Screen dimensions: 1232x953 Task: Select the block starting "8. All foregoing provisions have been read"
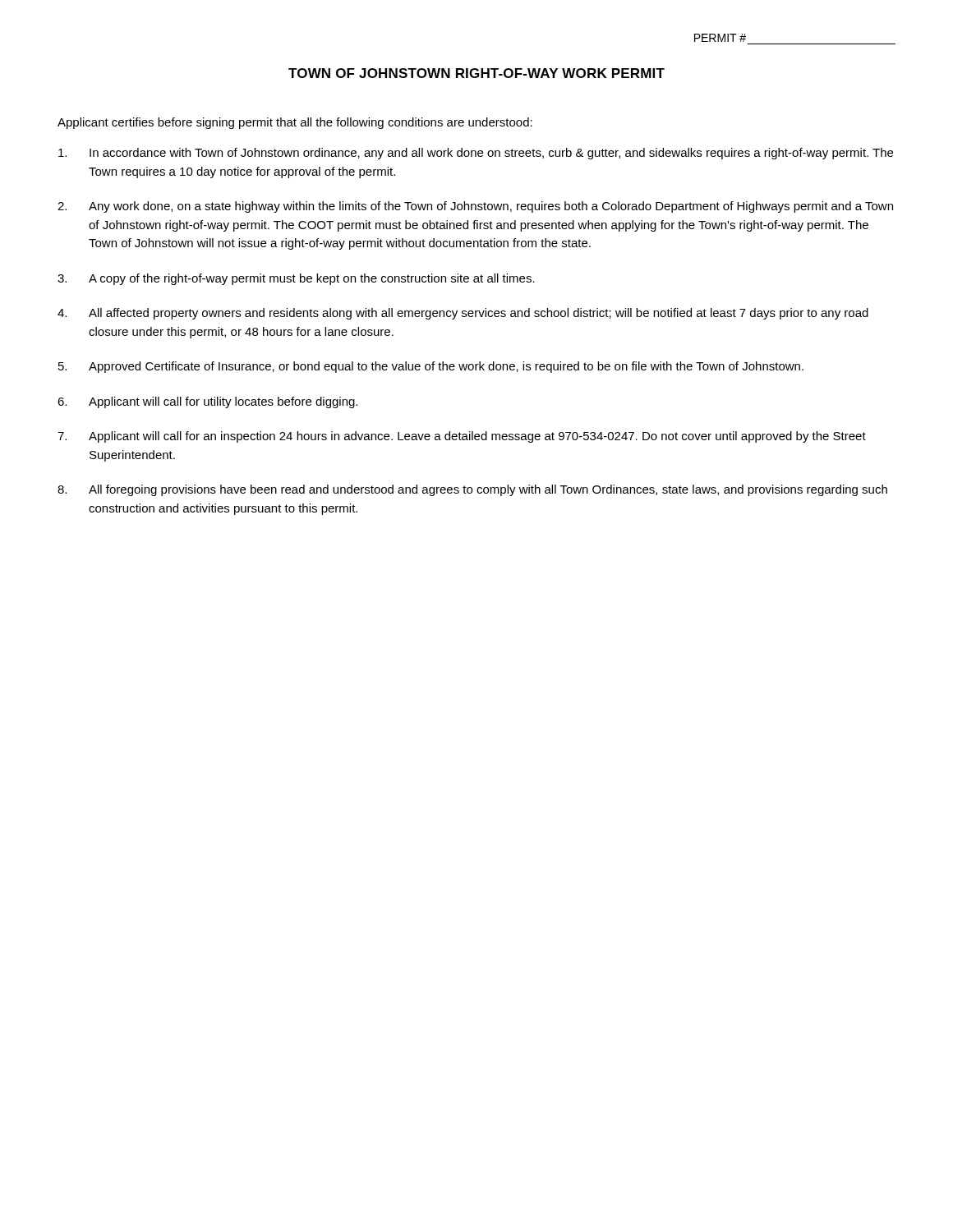476,499
